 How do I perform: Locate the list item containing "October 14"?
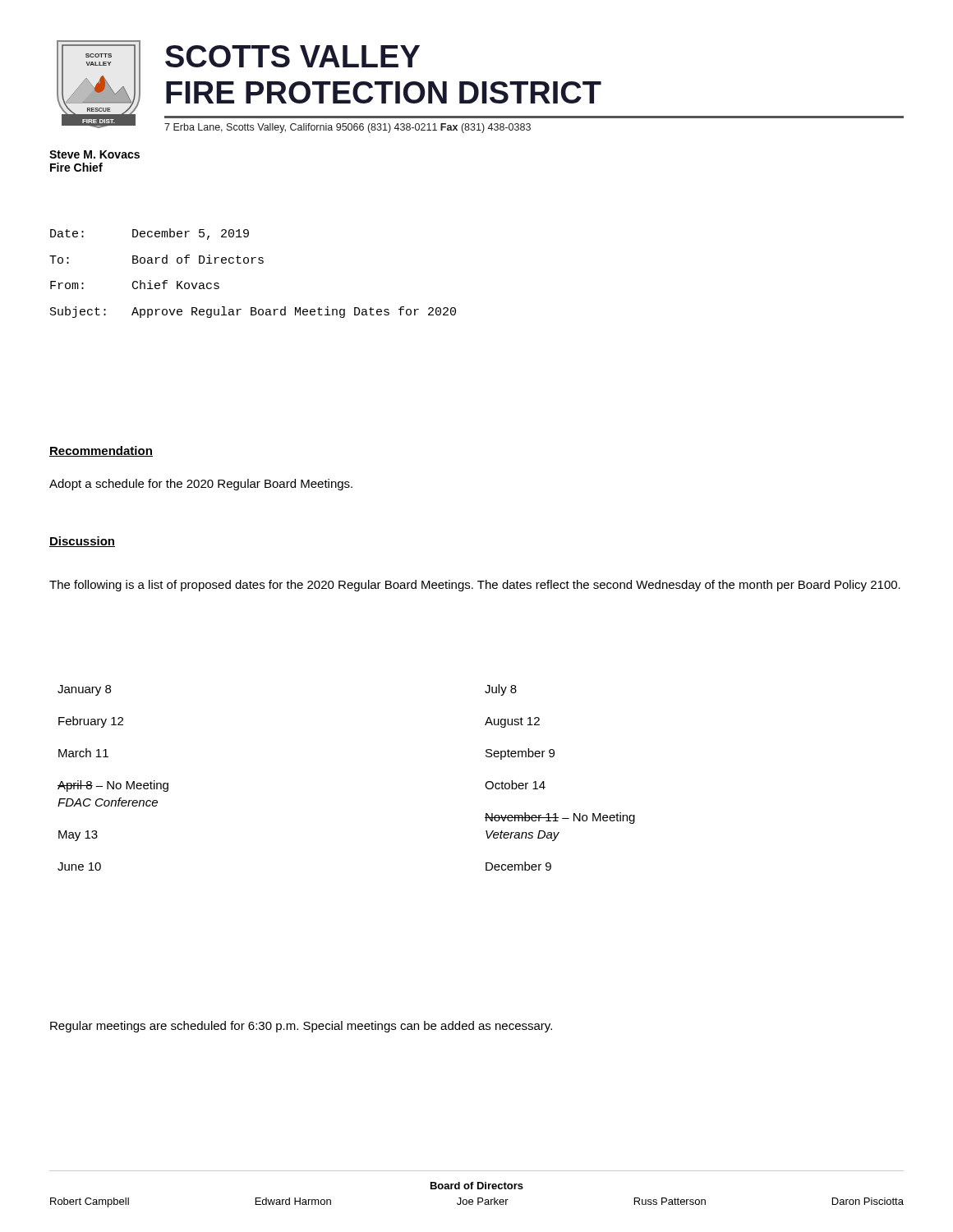coord(515,785)
